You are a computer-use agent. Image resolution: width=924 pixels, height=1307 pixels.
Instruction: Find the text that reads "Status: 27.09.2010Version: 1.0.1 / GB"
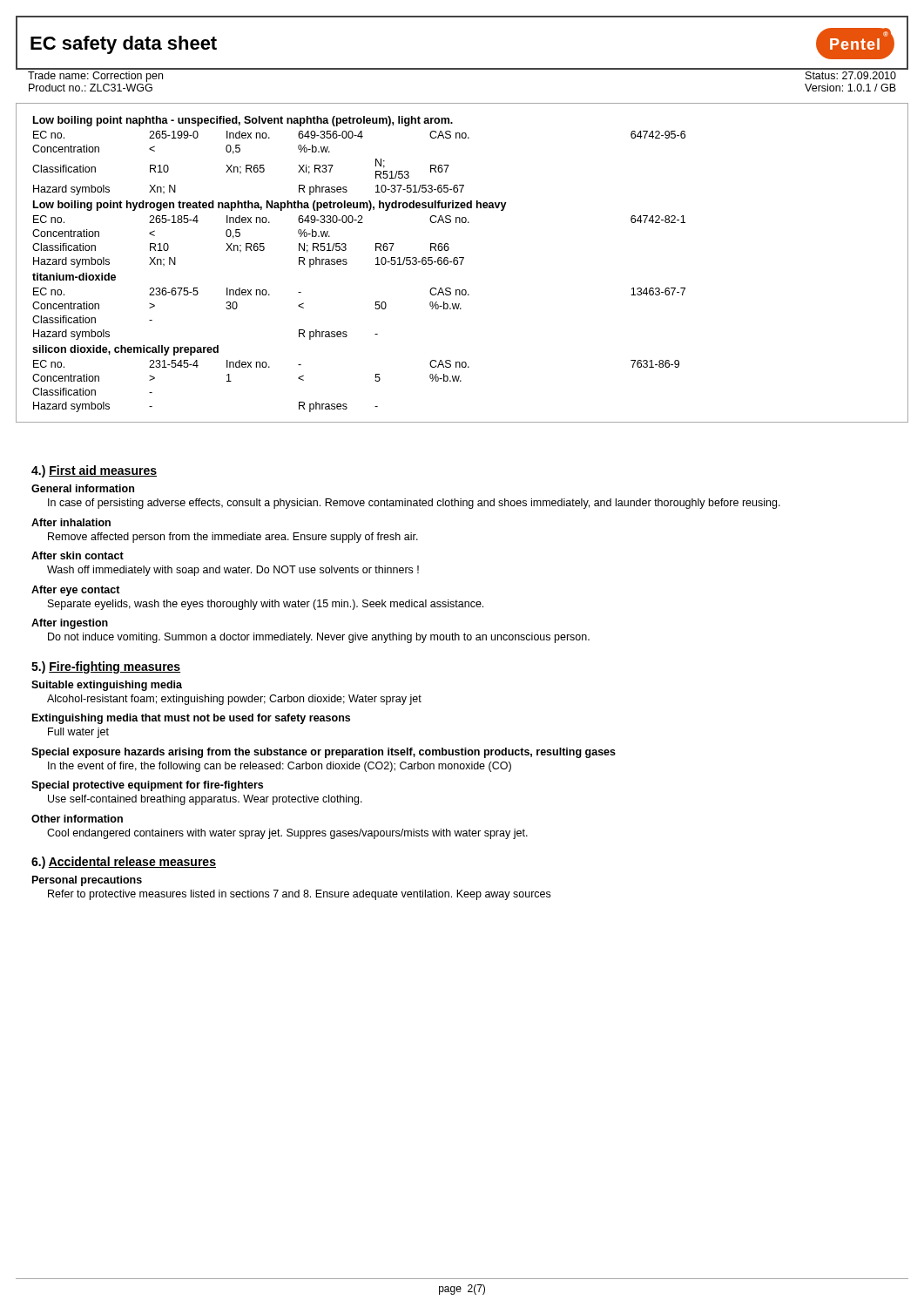[850, 82]
